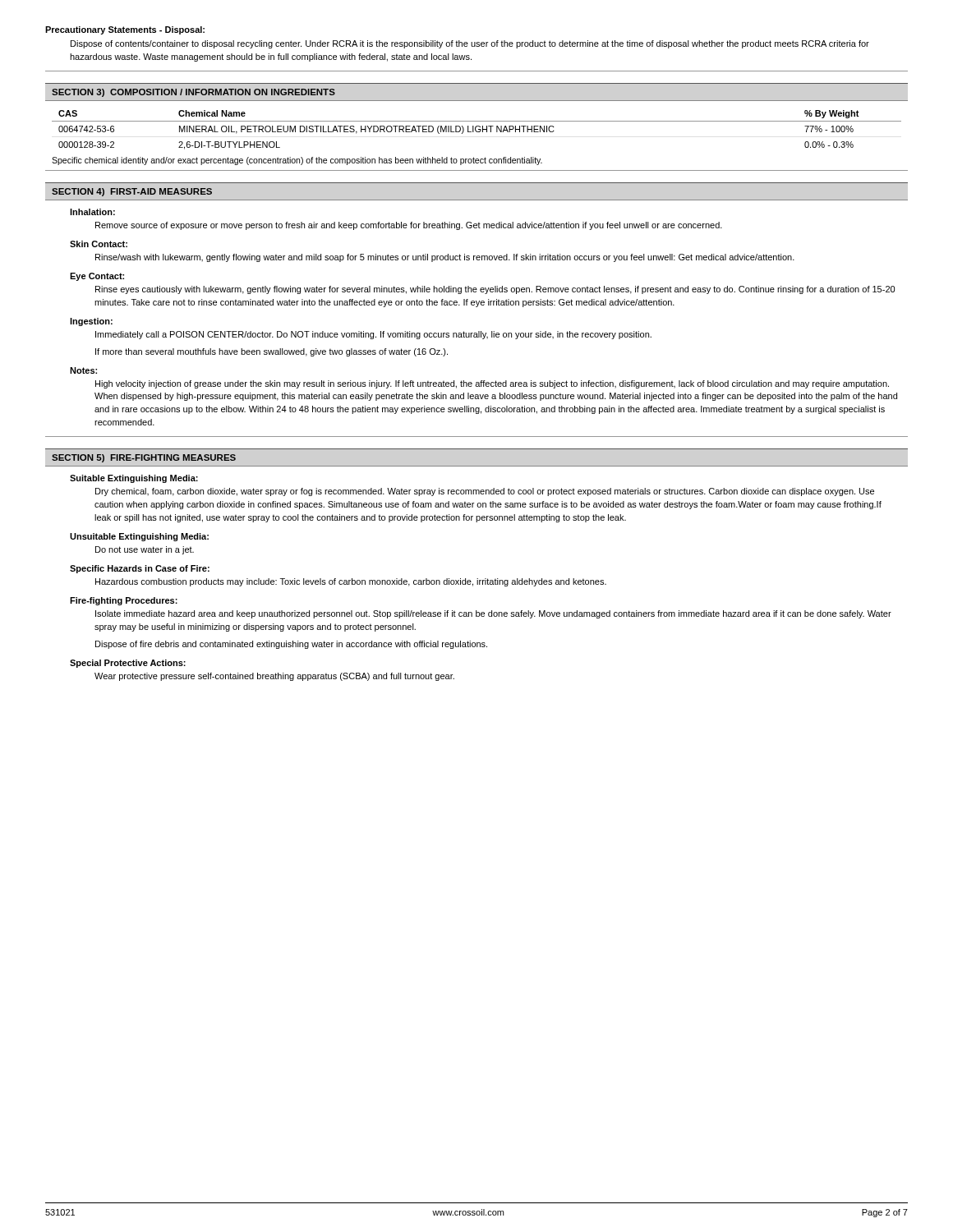Locate the block of text that opens with "Specific chemical identity and/or exact percentage"
This screenshot has height=1232, width=953.
click(297, 160)
